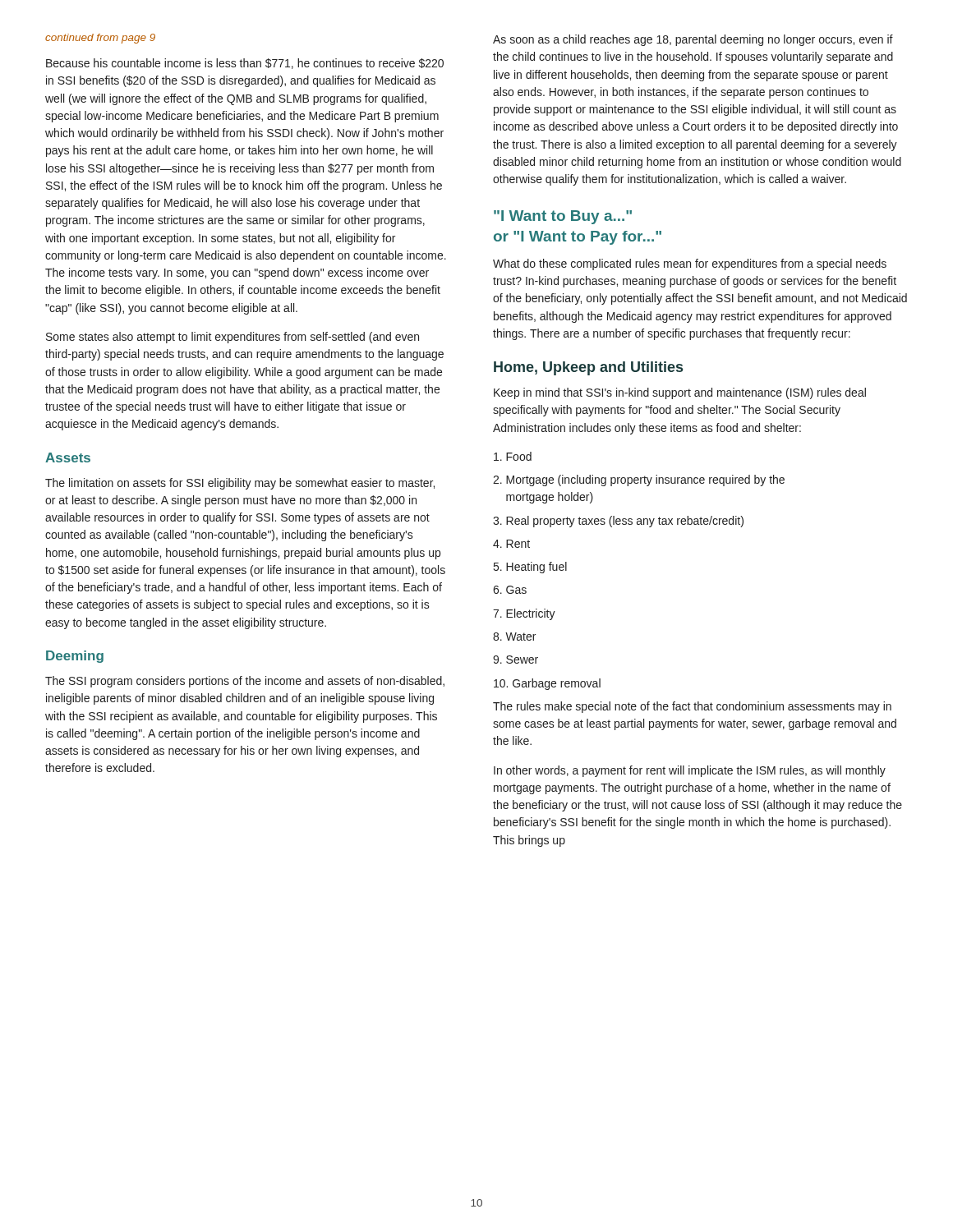Locate the passage starting "4. Rent"
This screenshot has width=953, height=1232.
pos(511,544)
